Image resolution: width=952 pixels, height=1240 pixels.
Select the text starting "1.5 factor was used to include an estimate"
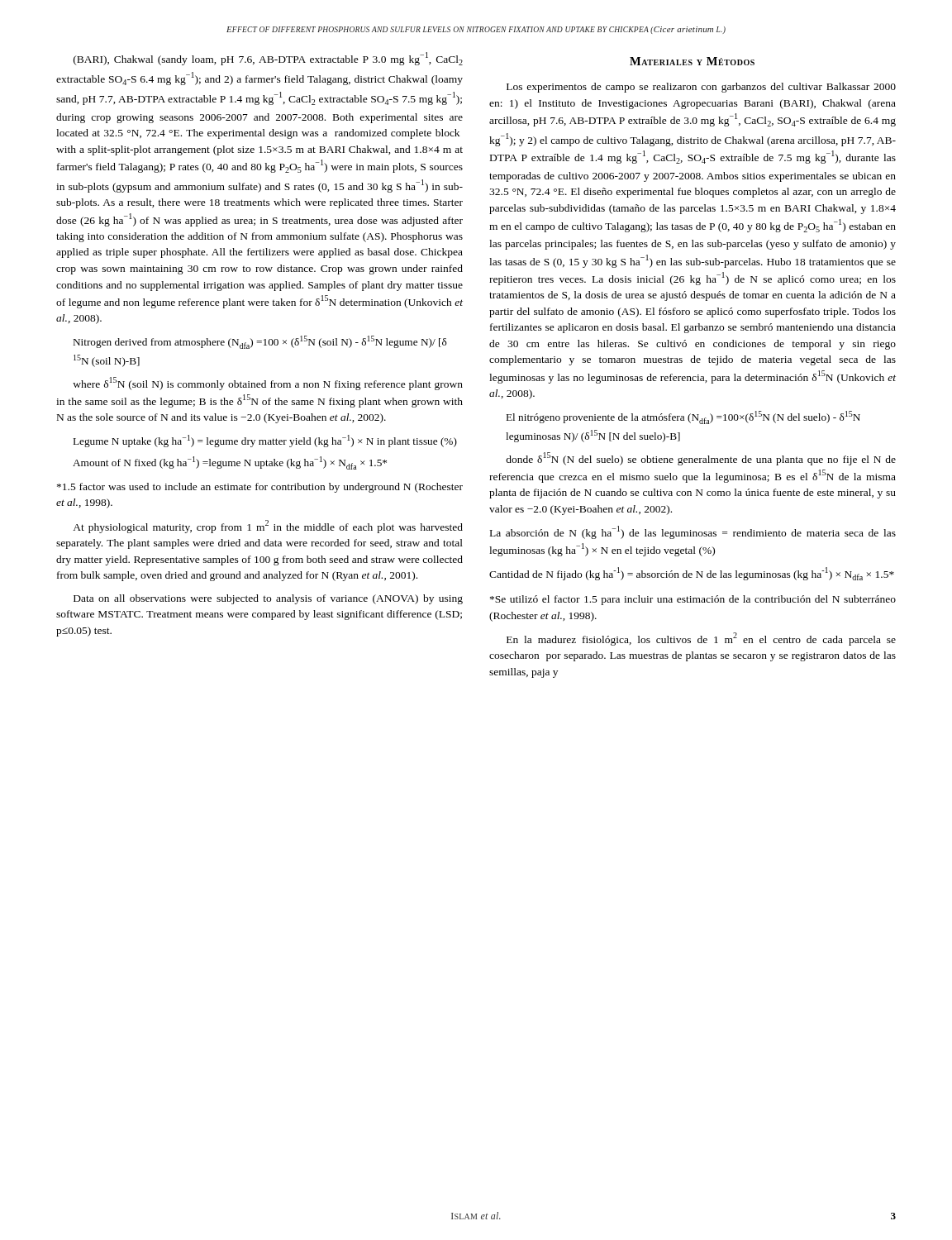click(x=259, y=494)
